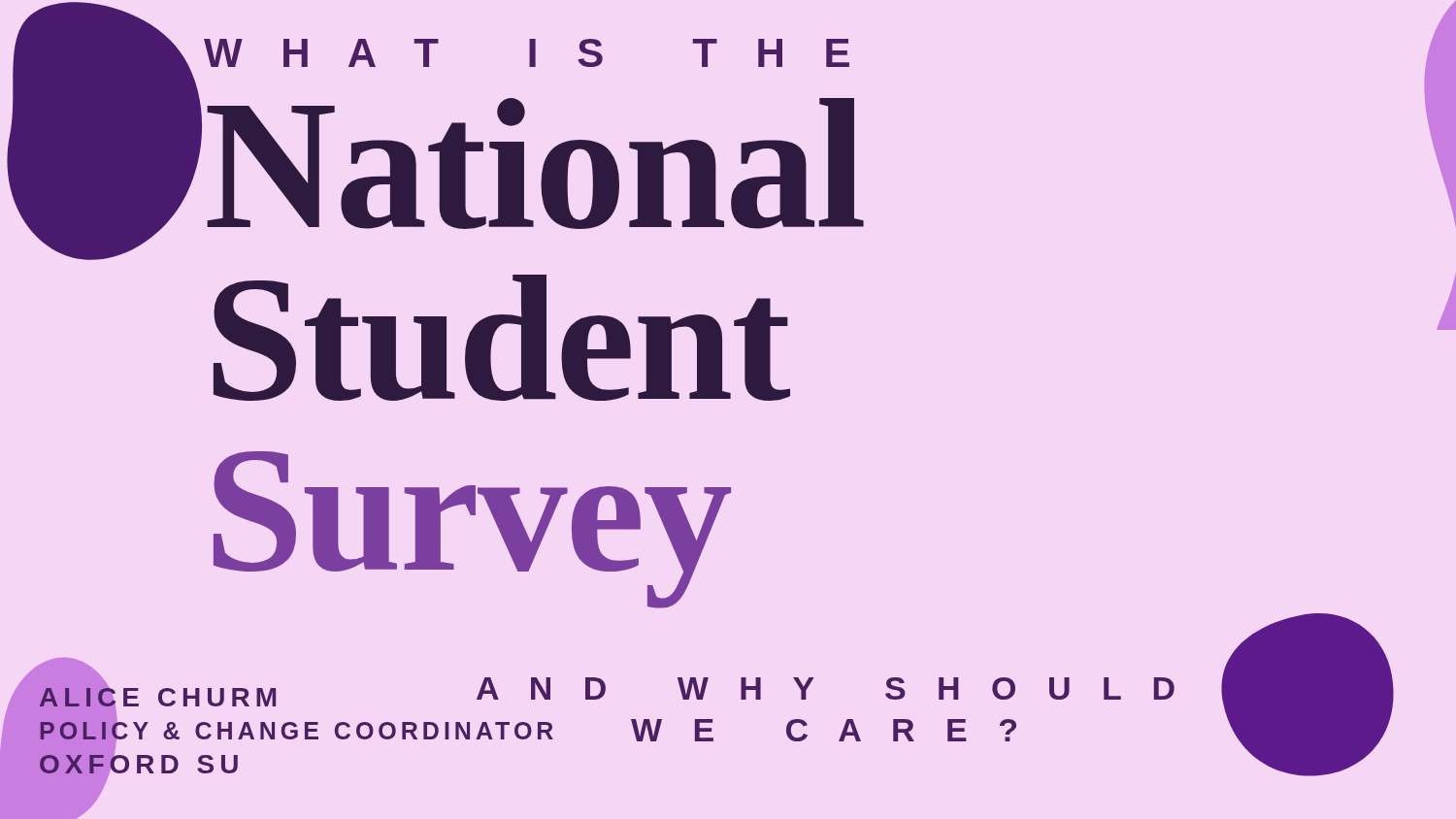Locate the text "W E C A R E ?"
The height and width of the screenshot is (819, 1456).
[x=830, y=730]
